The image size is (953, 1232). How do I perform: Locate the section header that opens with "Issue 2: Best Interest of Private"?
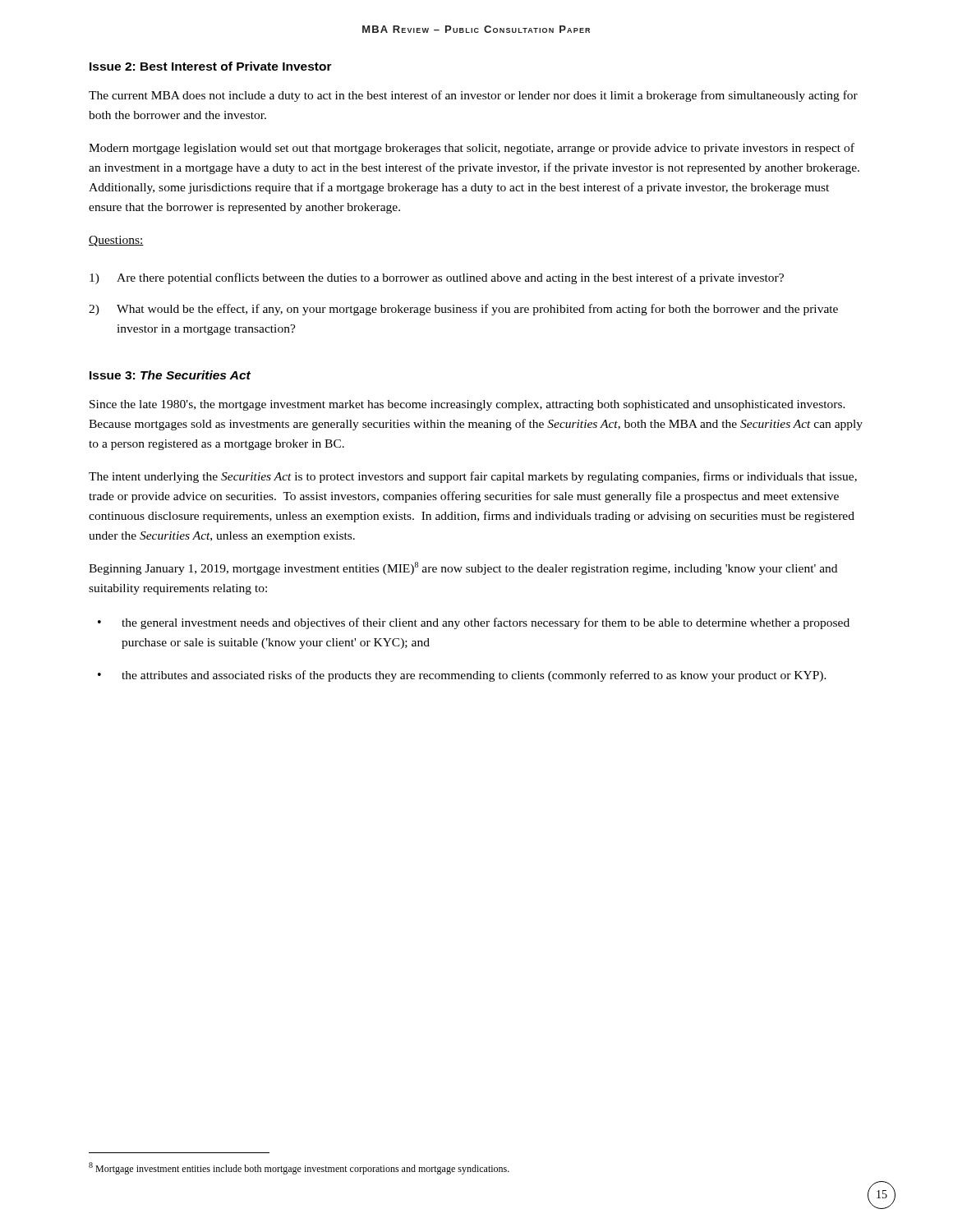point(210,66)
